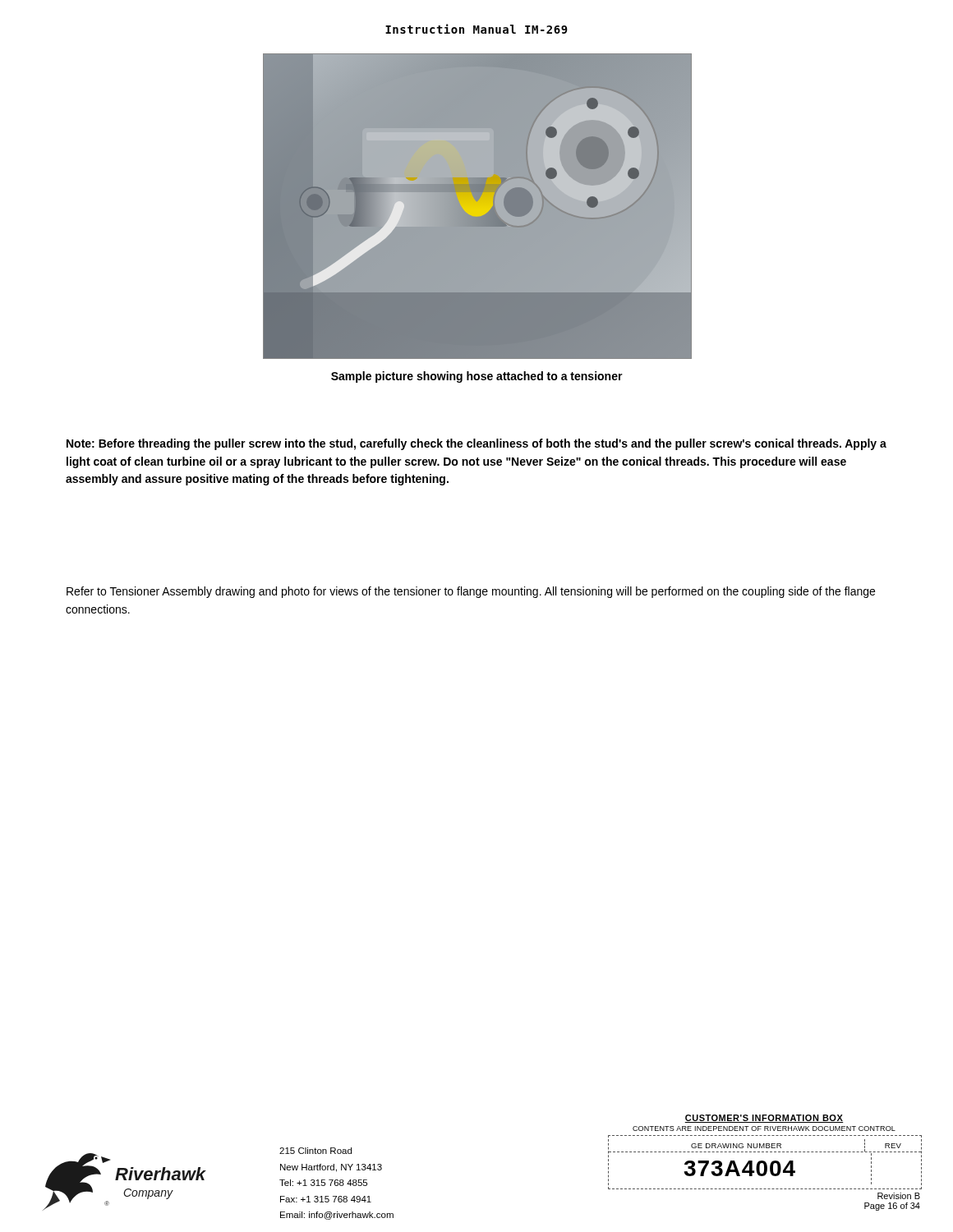Click on the text block that says "215 Clinton Road New"
953x1232 pixels.
click(x=337, y=1183)
